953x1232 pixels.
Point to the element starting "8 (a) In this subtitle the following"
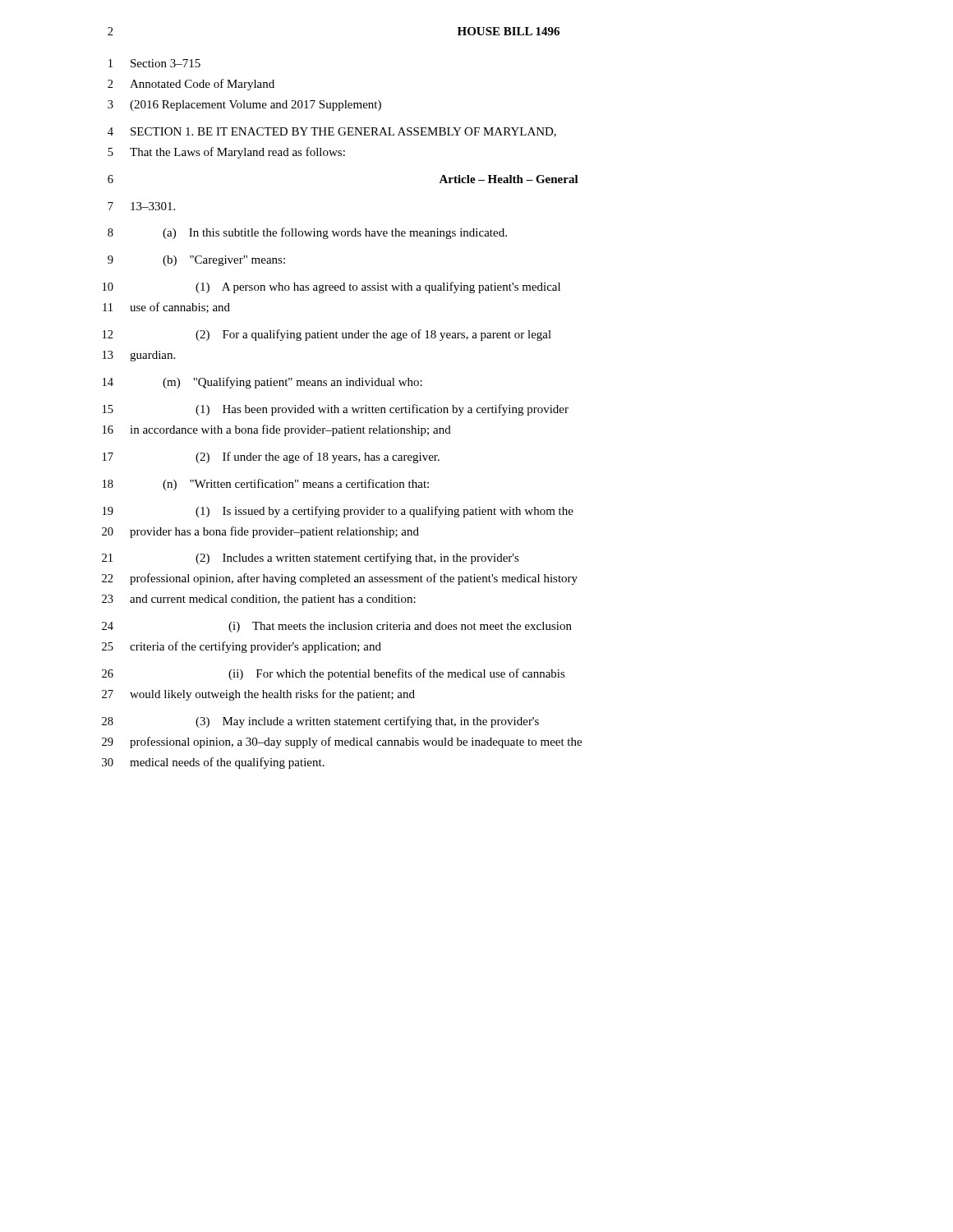pyautogui.click(x=485, y=233)
